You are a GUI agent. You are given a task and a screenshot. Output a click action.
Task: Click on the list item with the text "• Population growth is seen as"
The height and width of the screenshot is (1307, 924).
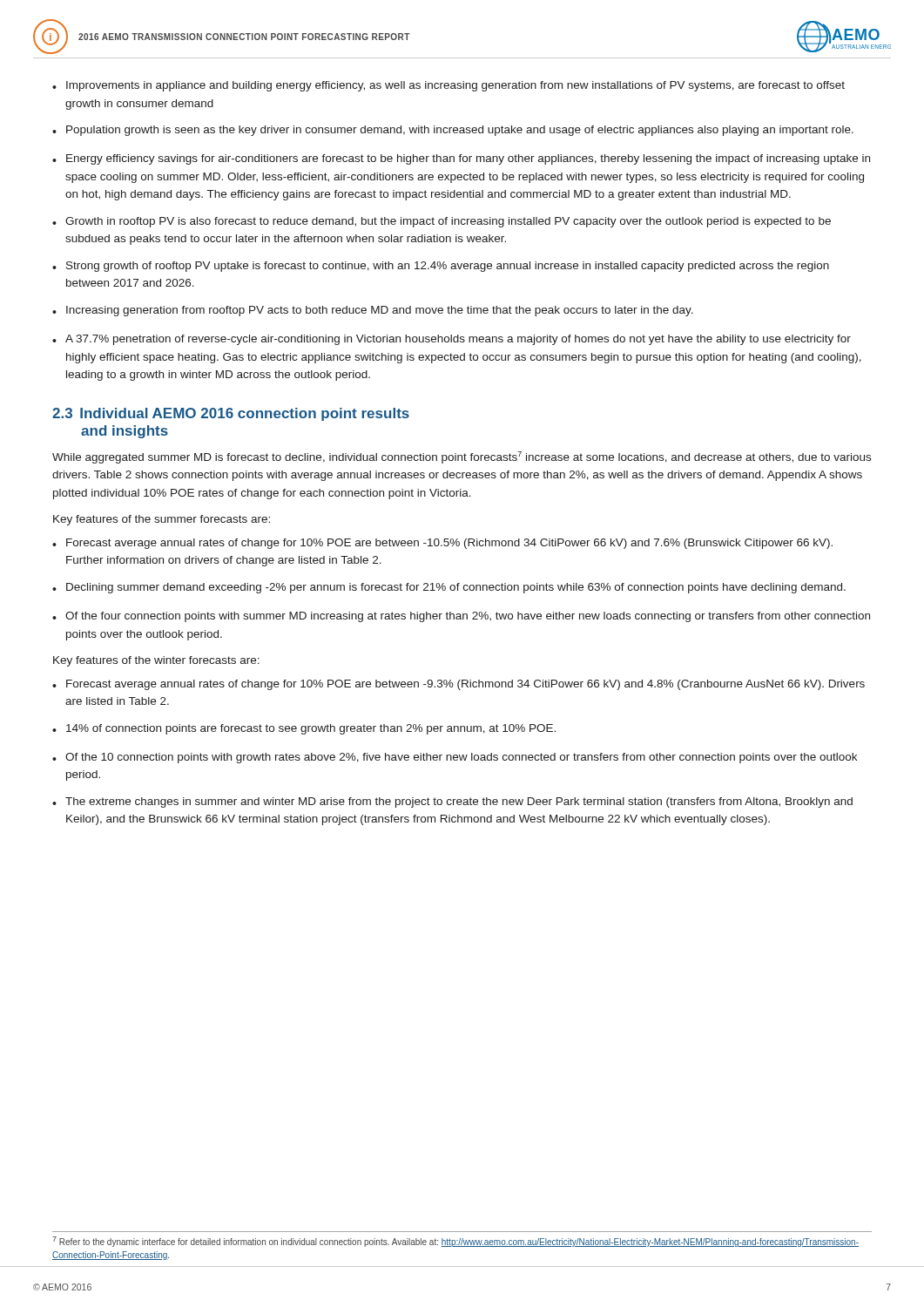pos(462,131)
